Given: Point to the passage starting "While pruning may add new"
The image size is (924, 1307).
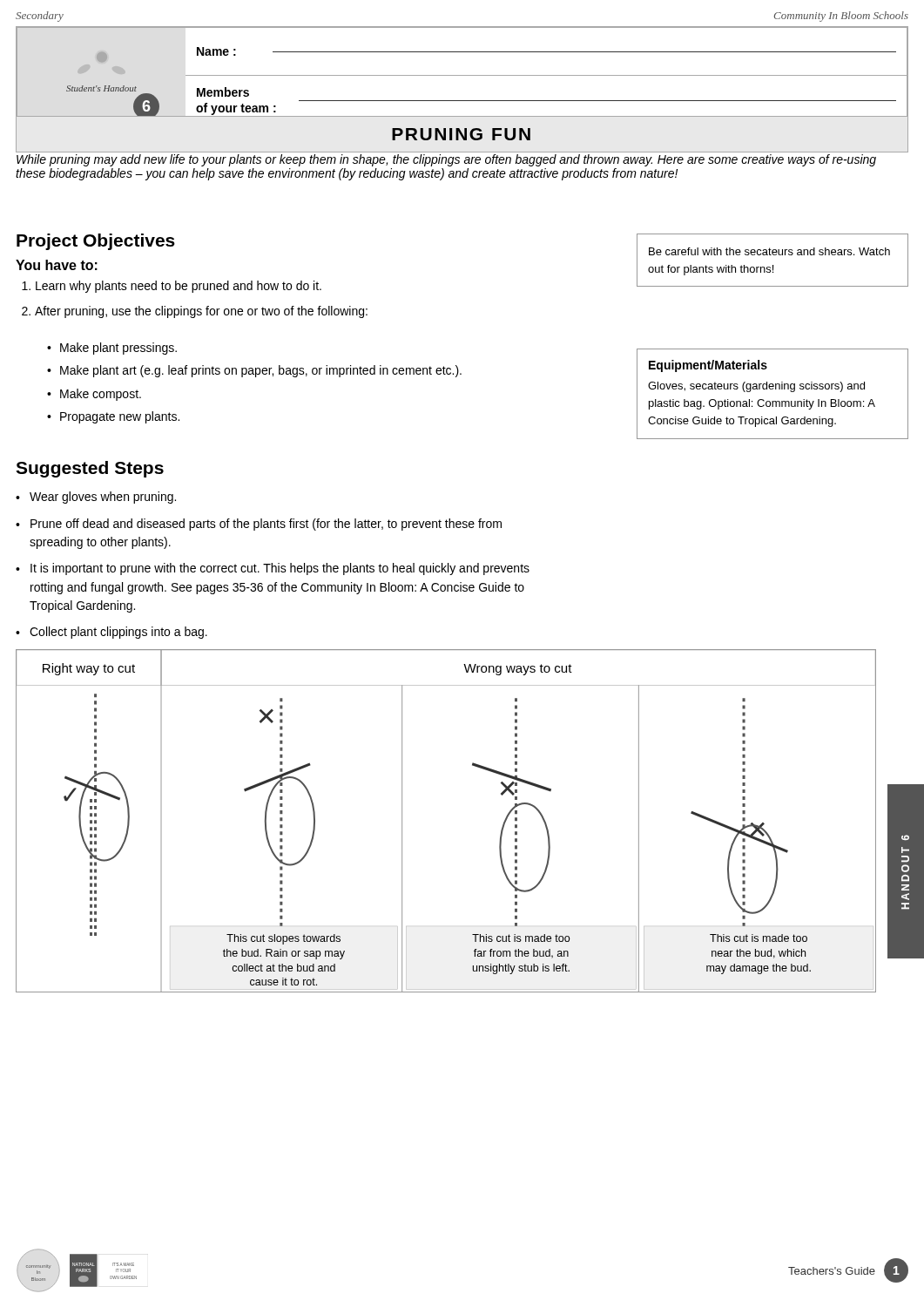Looking at the screenshot, I should point(446,166).
